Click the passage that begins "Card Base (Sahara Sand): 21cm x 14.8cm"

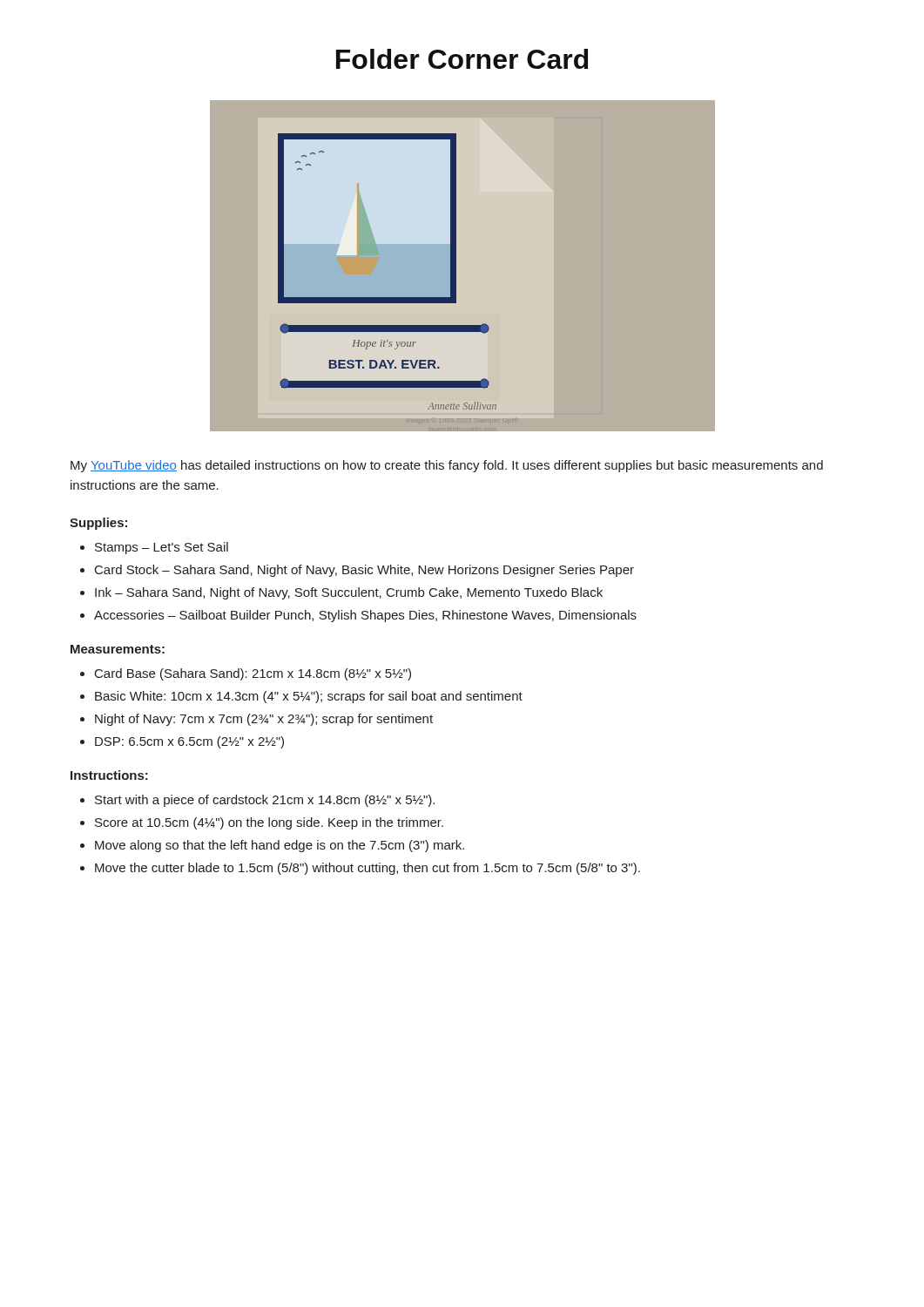(x=253, y=673)
